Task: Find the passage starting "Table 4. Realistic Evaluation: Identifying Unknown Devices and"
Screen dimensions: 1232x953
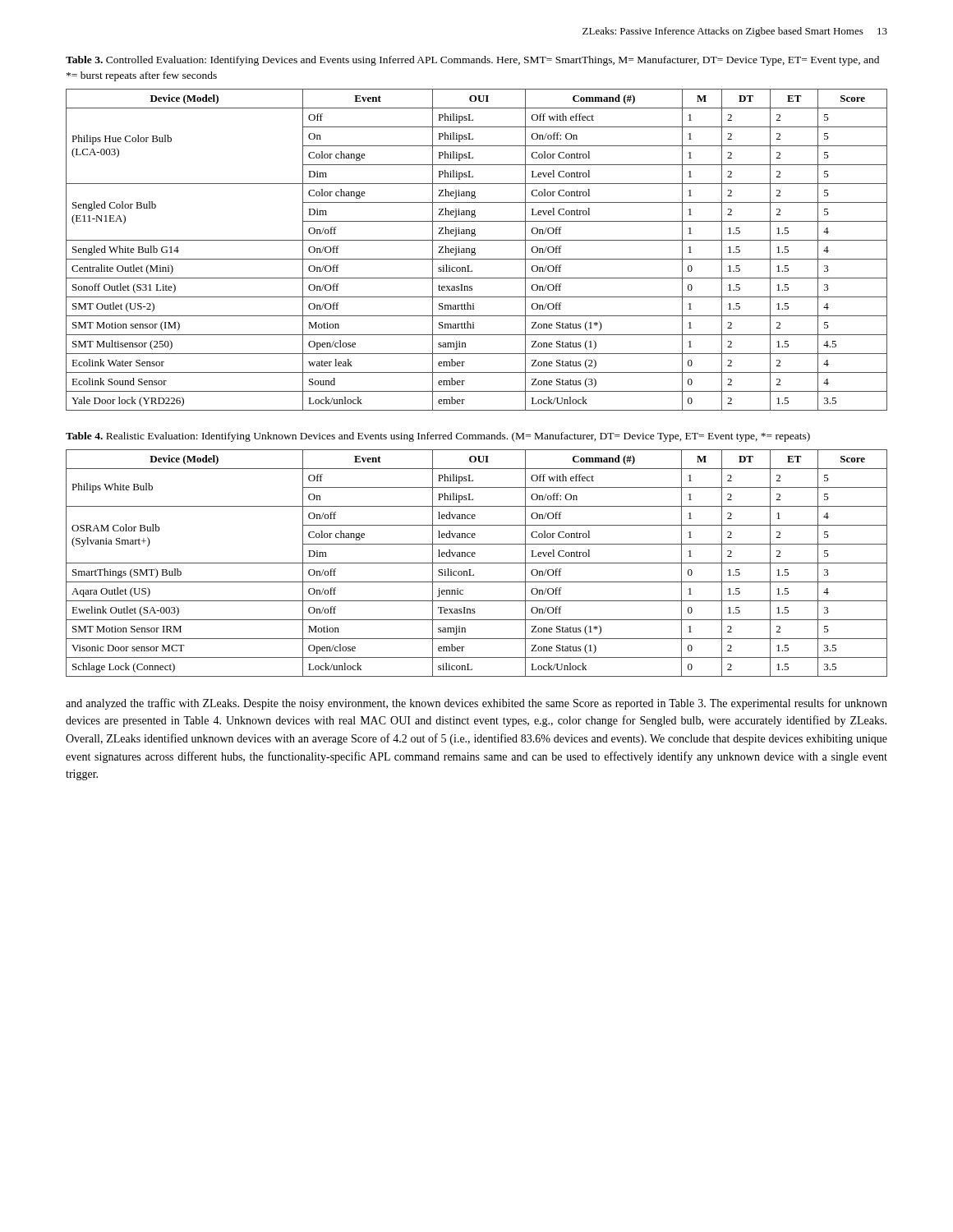Action: pyautogui.click(x=438, y=436)
